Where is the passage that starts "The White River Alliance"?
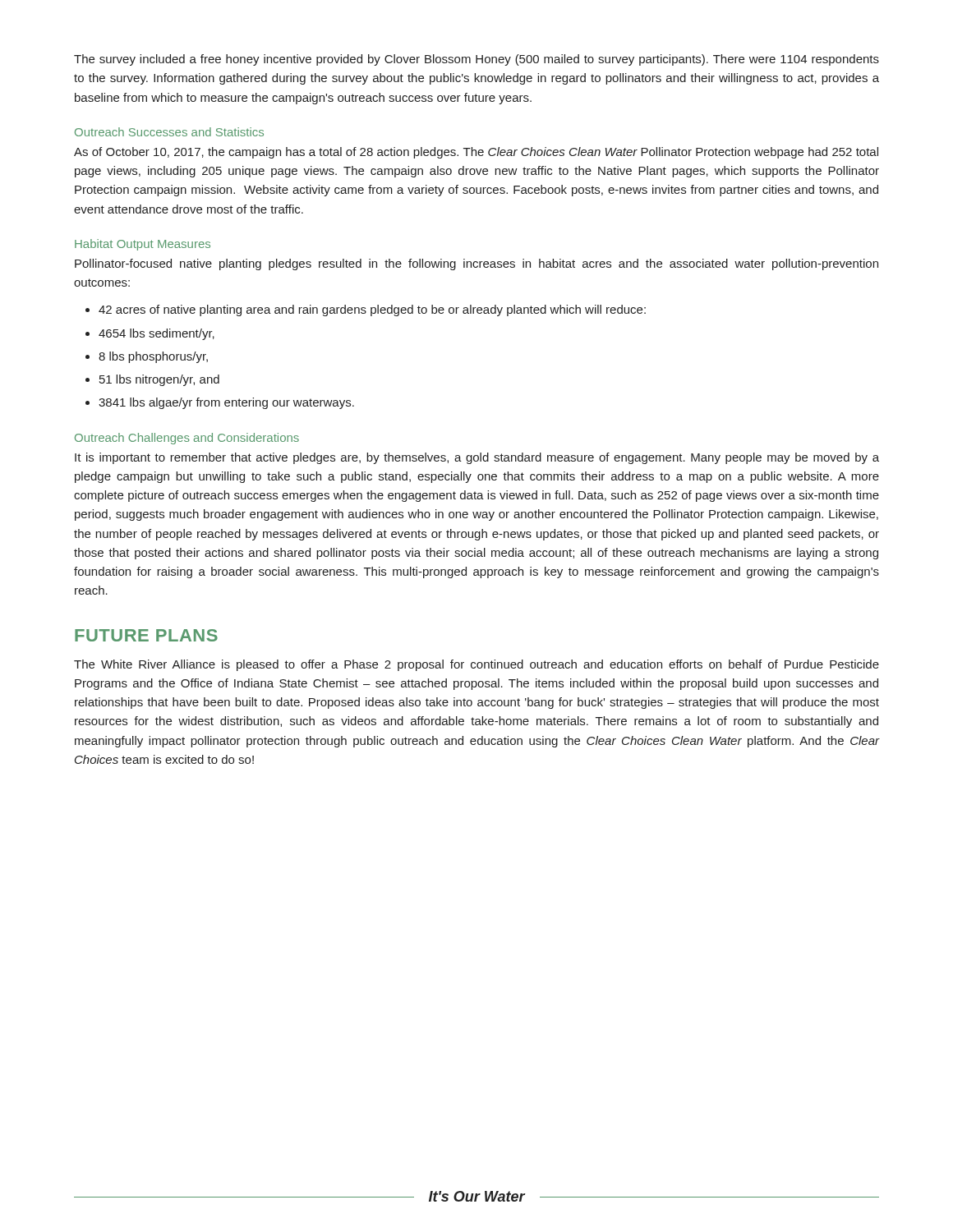The height and width of the screenshot is (1232, 953). 476,711
